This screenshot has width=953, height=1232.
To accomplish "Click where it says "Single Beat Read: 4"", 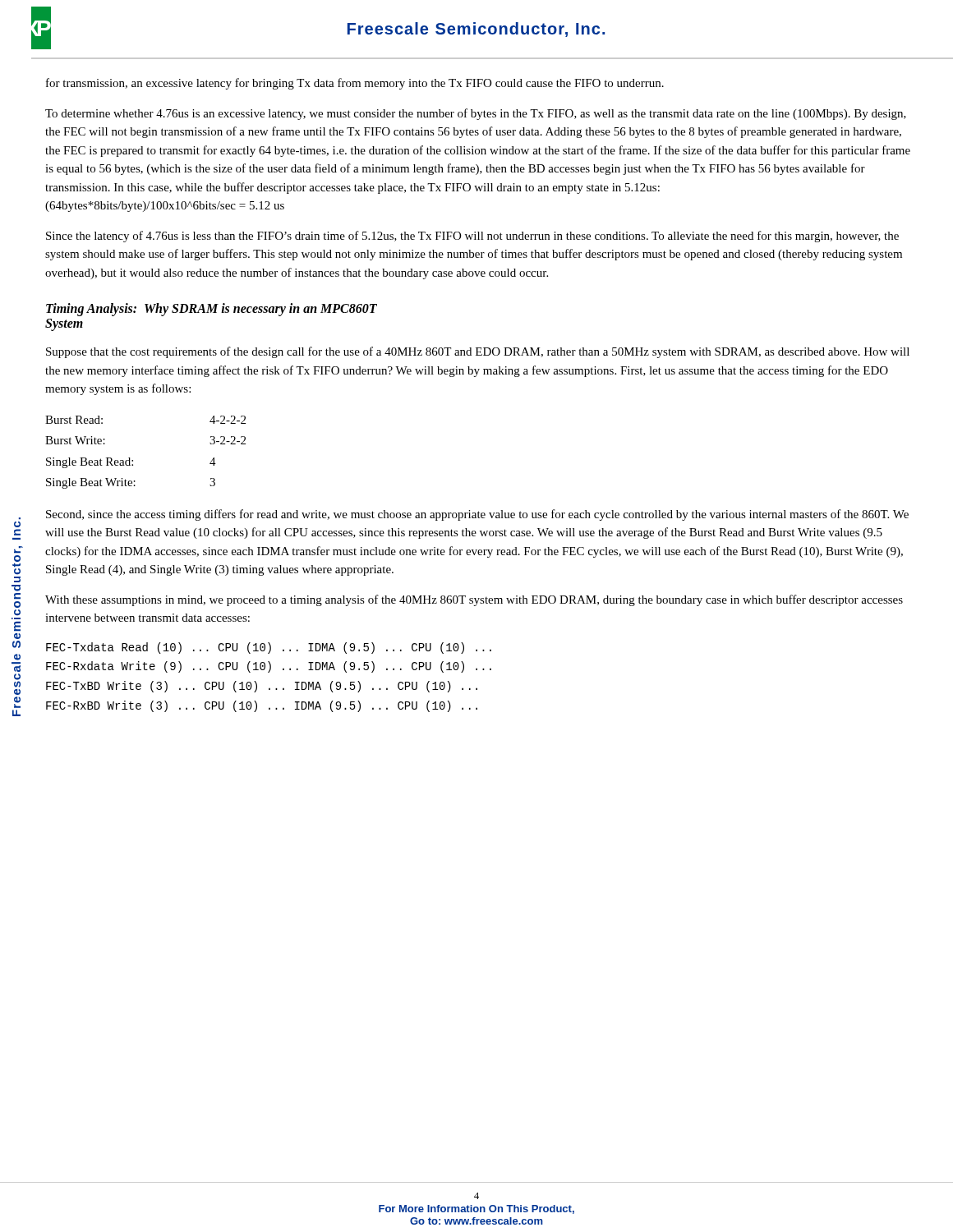I will tap(131, 463).
